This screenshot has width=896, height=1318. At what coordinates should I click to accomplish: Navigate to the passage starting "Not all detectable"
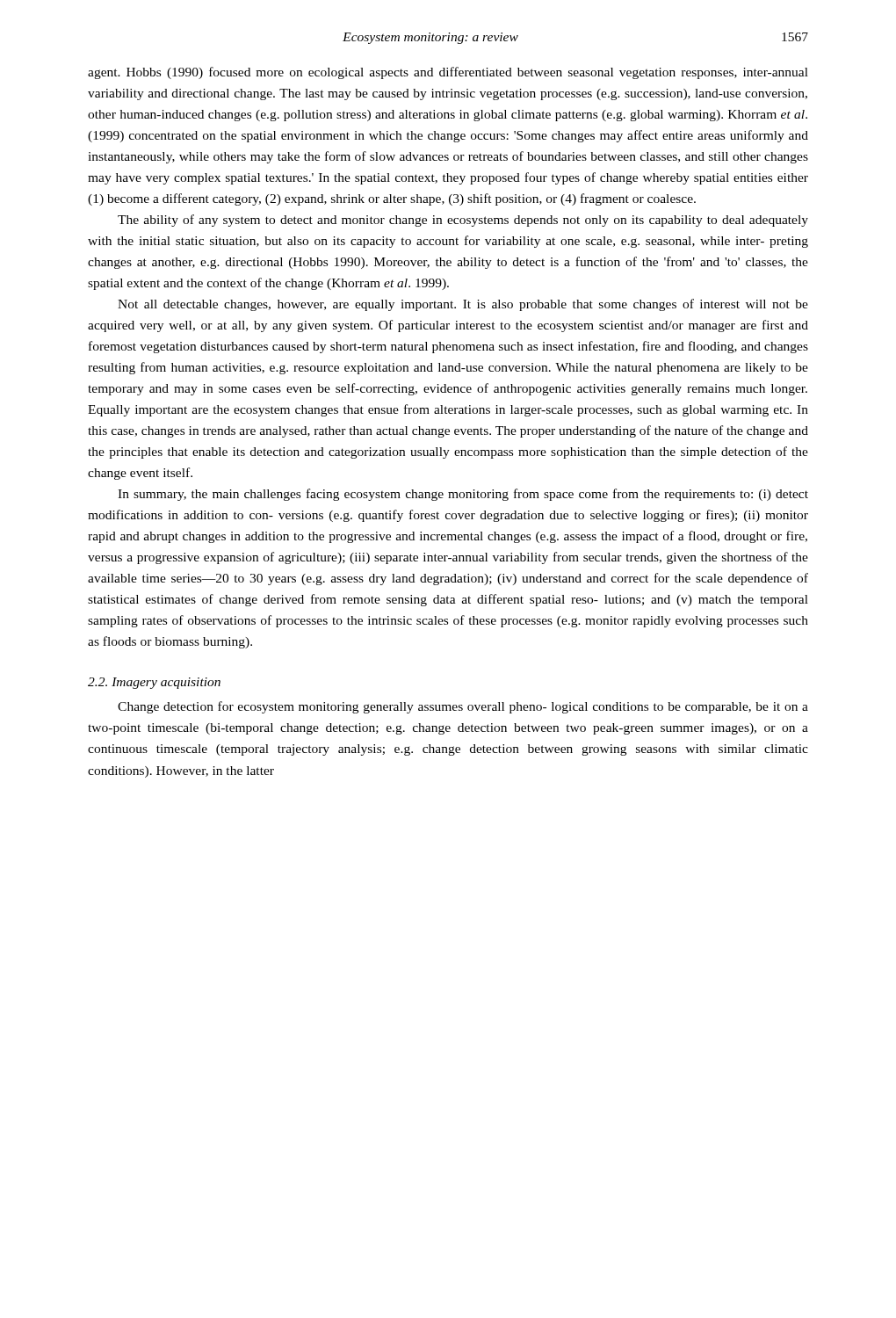[448, 388]
